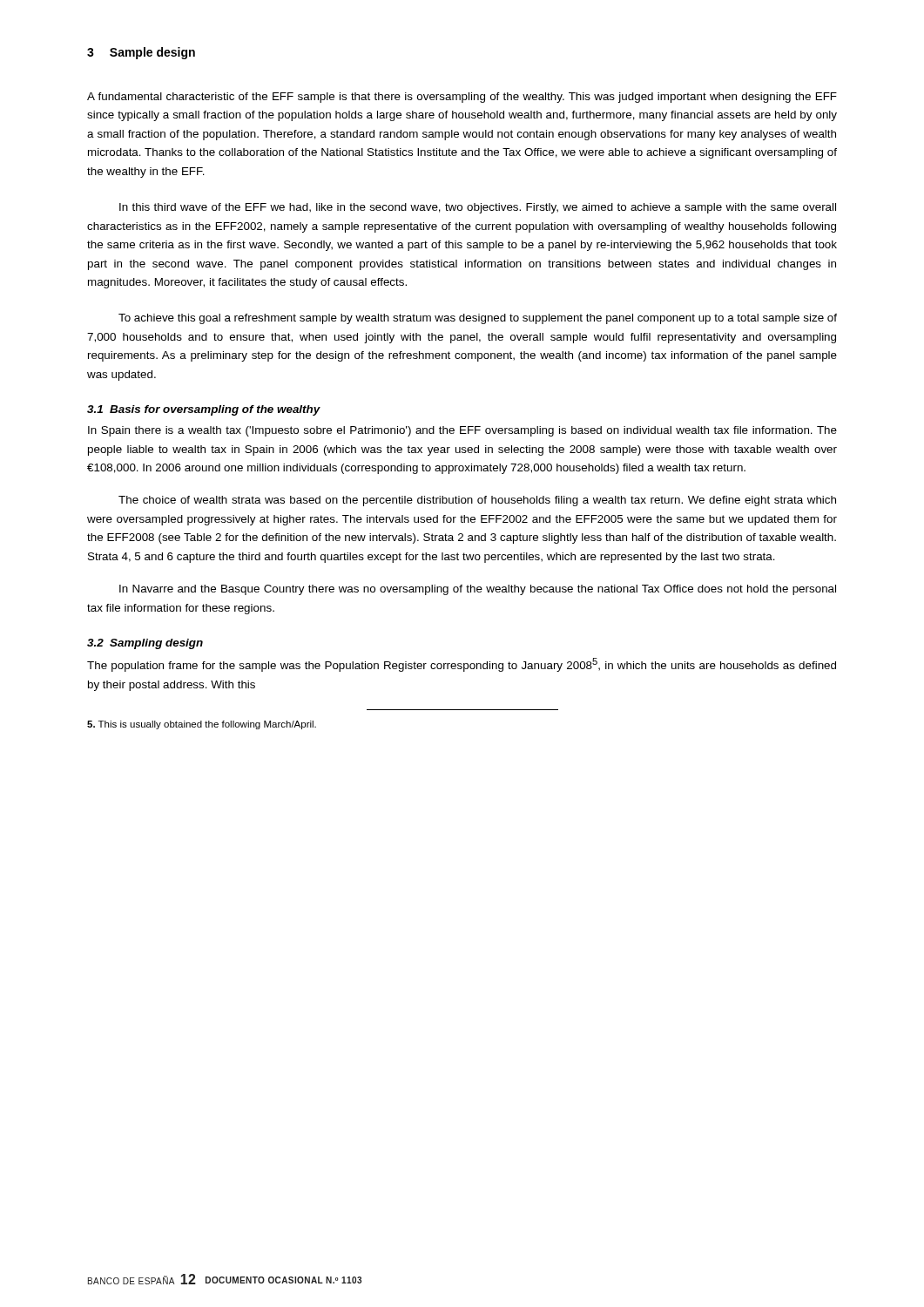Navigate to the region starting "3Sample design"

[x=141, y=52]
